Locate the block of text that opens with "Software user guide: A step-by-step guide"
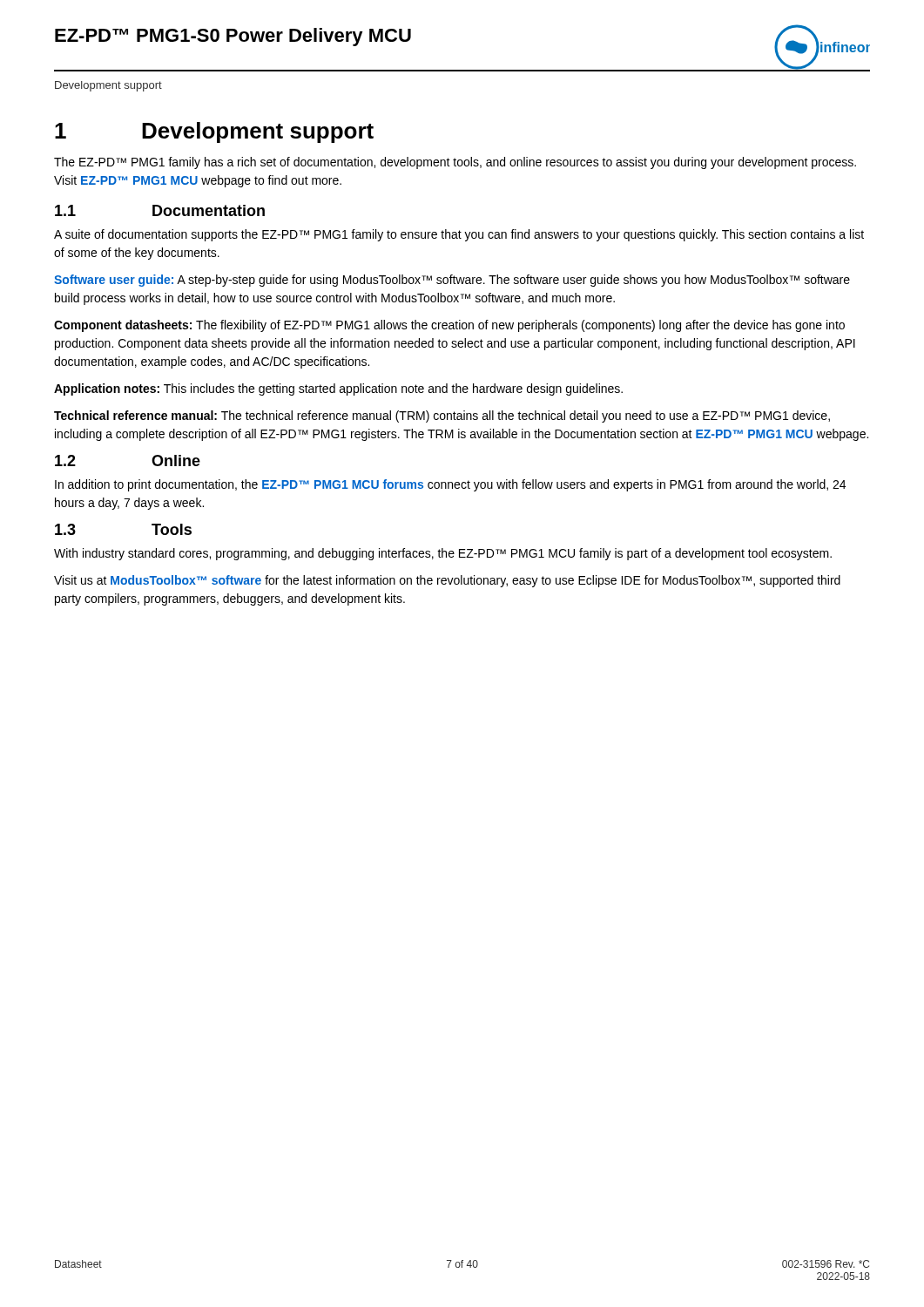 [452, 289]
